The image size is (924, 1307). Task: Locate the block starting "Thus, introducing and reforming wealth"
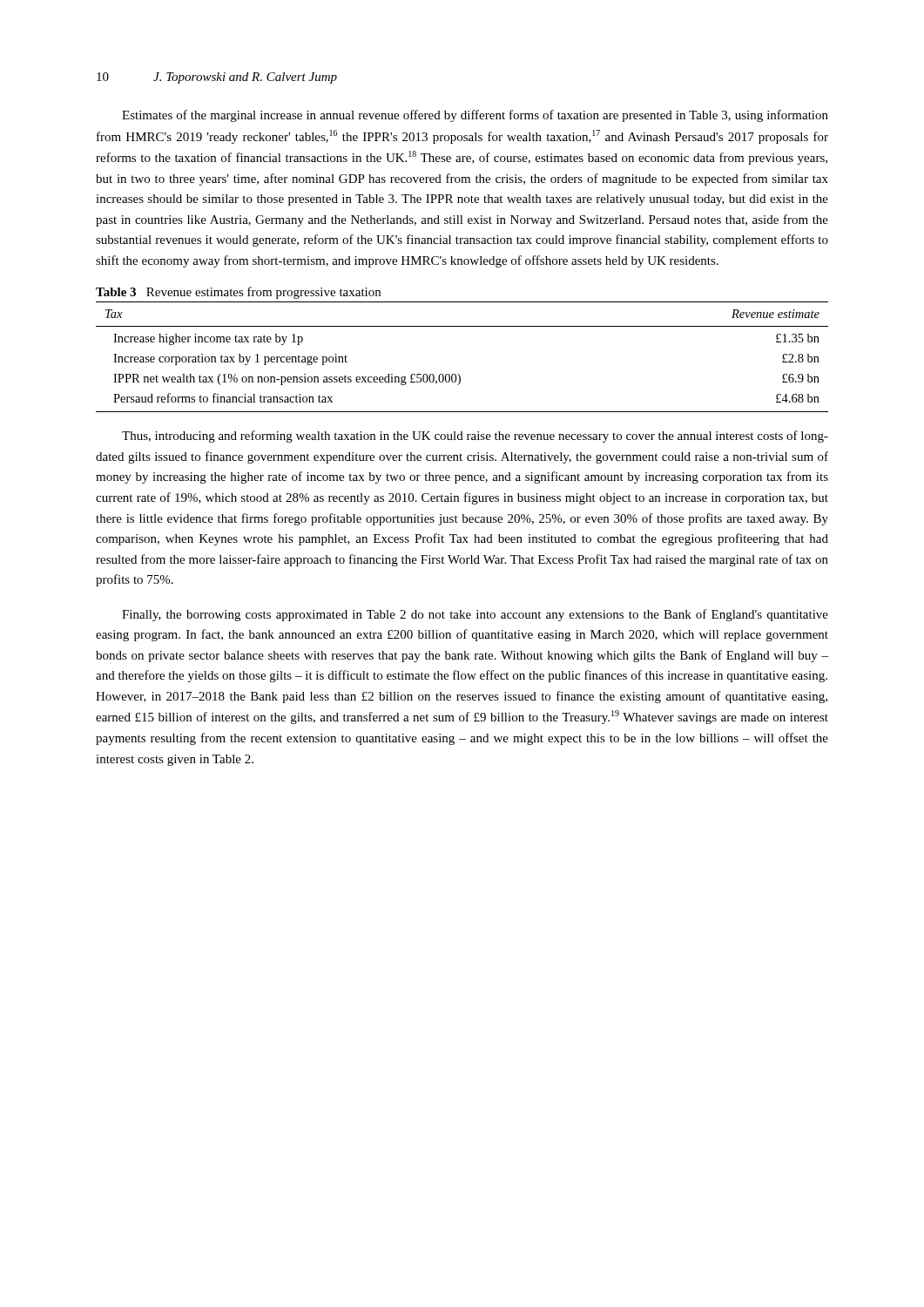click(x=462, y=508)
